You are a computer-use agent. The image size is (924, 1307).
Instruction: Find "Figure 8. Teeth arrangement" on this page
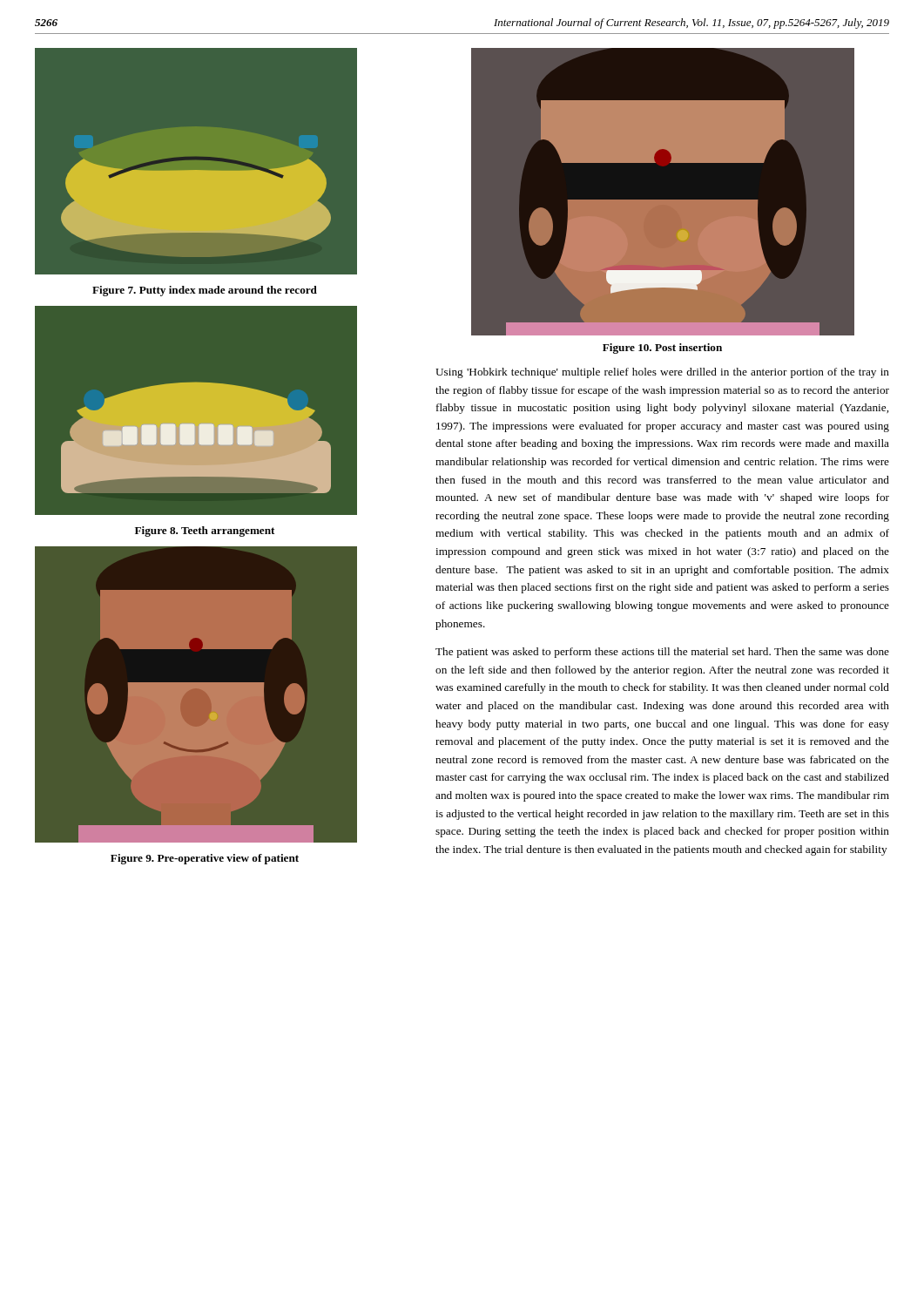coord(205,530)
